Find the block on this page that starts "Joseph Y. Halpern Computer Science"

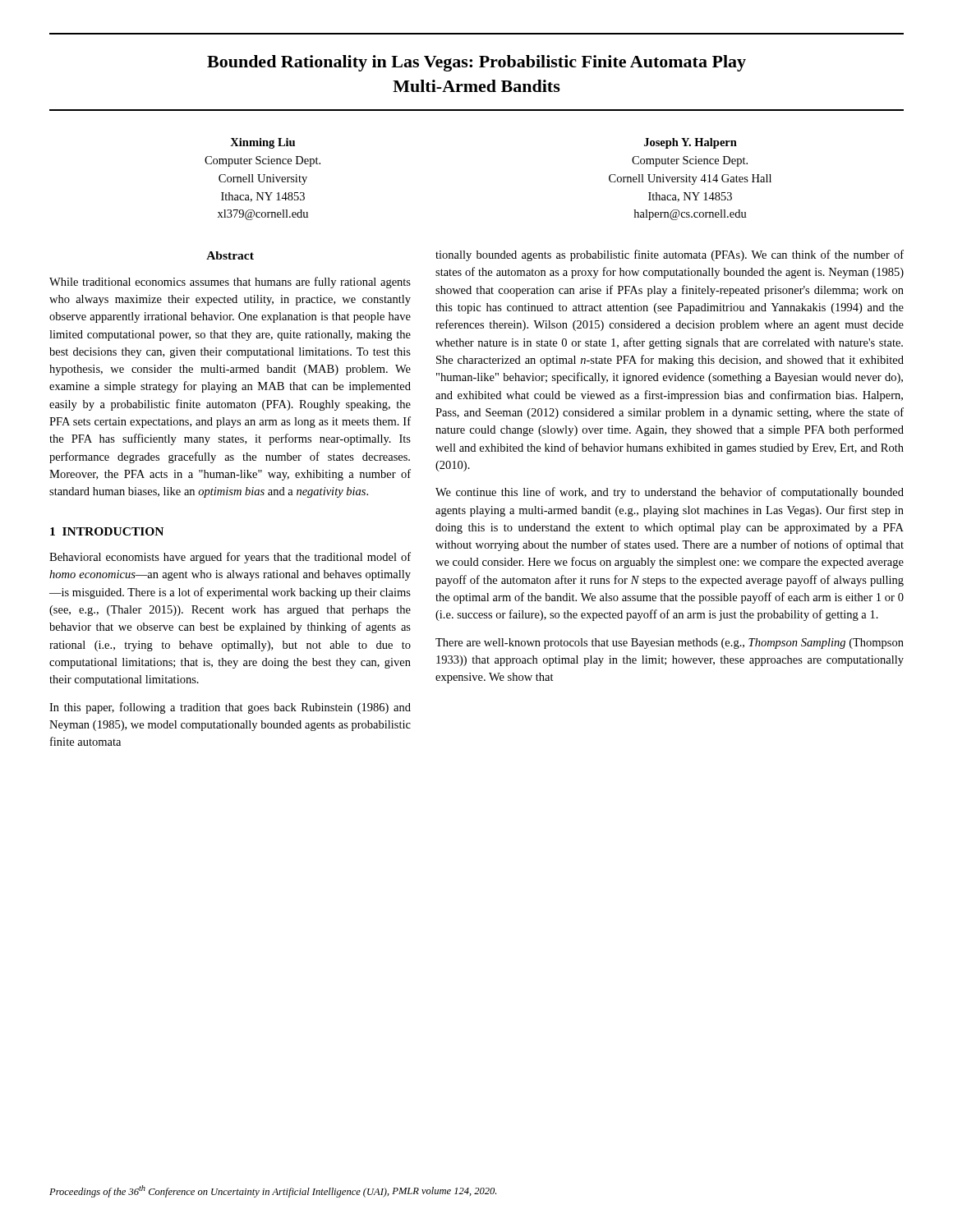tap(690, 179)
